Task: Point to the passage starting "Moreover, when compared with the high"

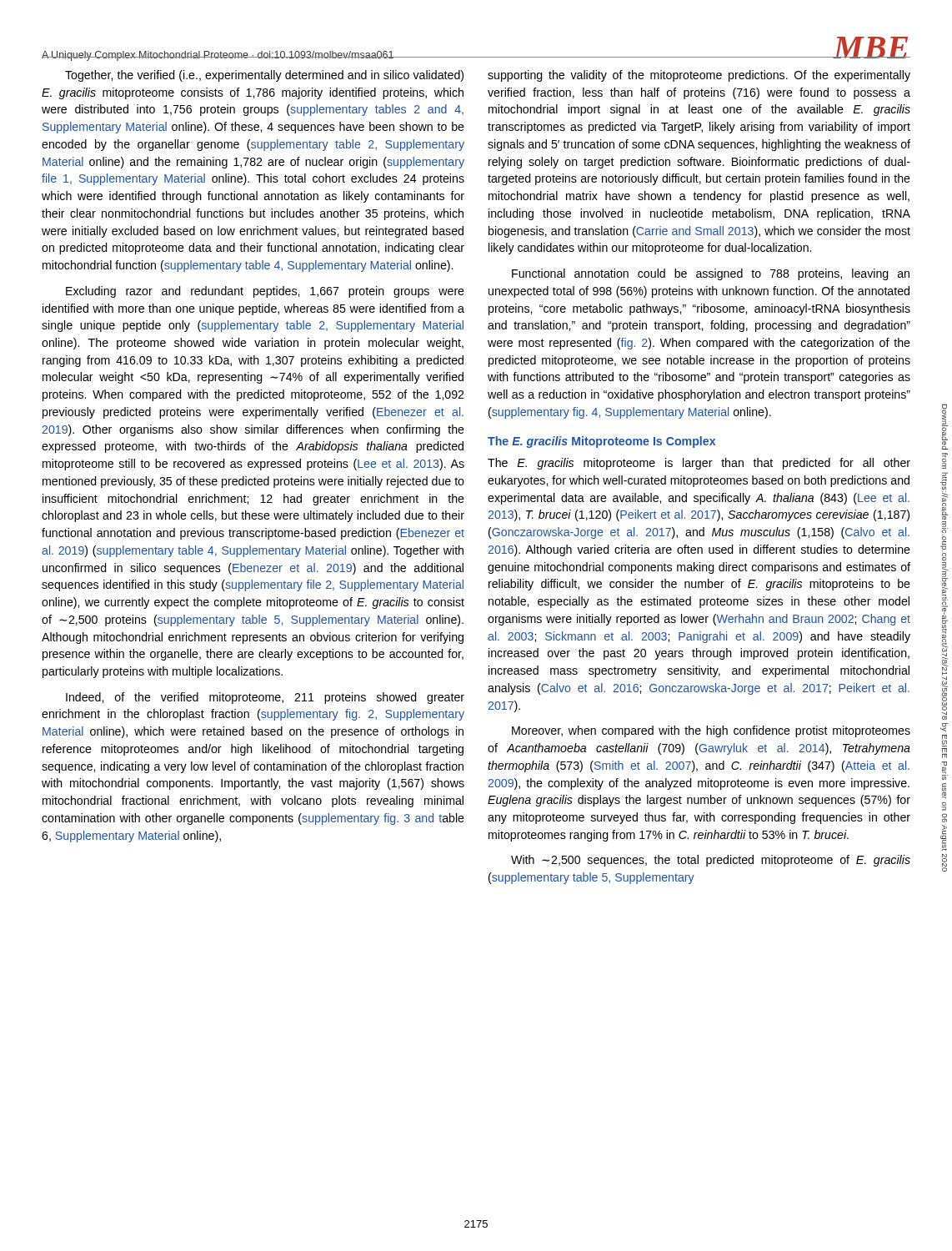Action: click(699, 783)
